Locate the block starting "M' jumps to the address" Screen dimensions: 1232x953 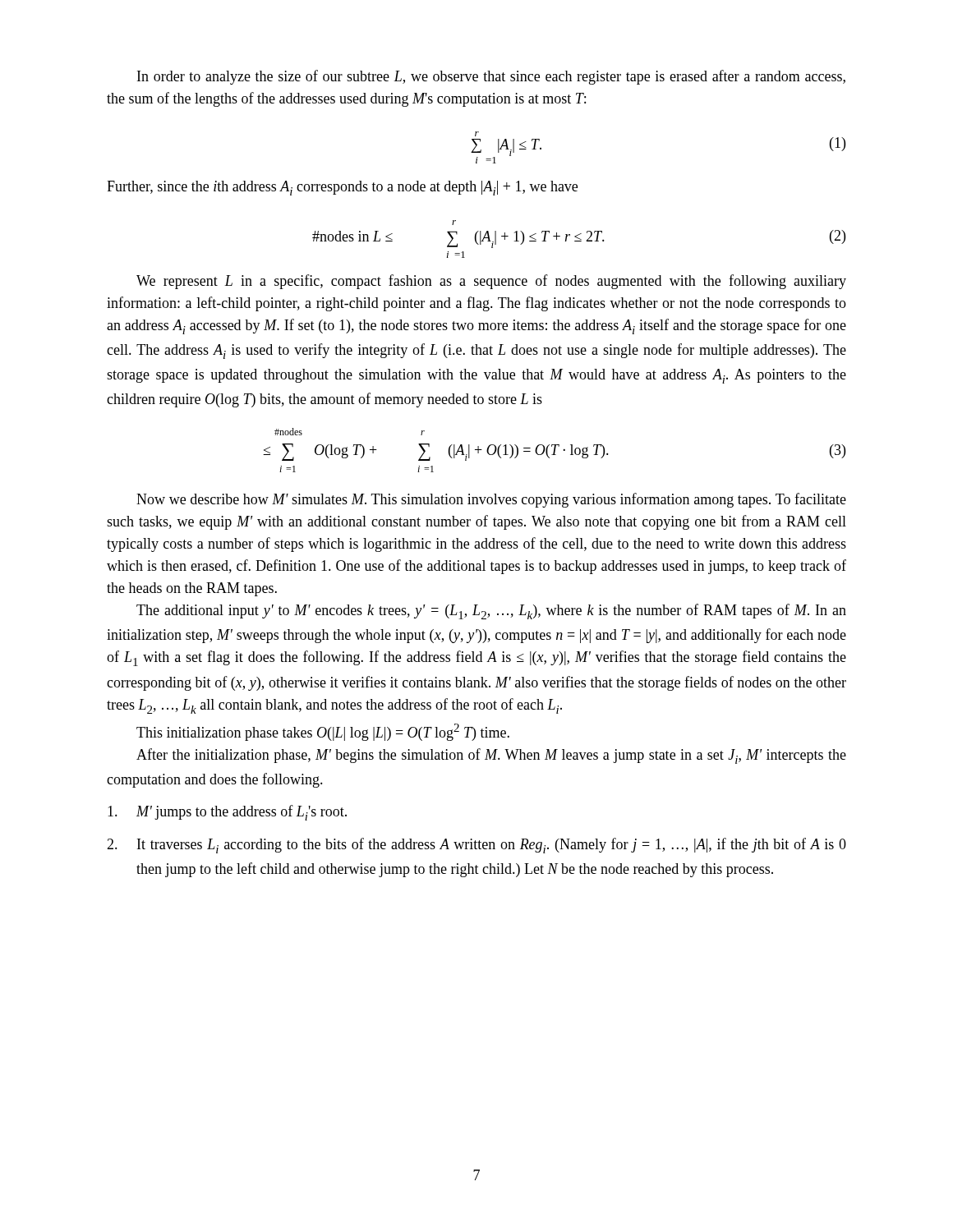pyautogui.click(x=227, y=812)
